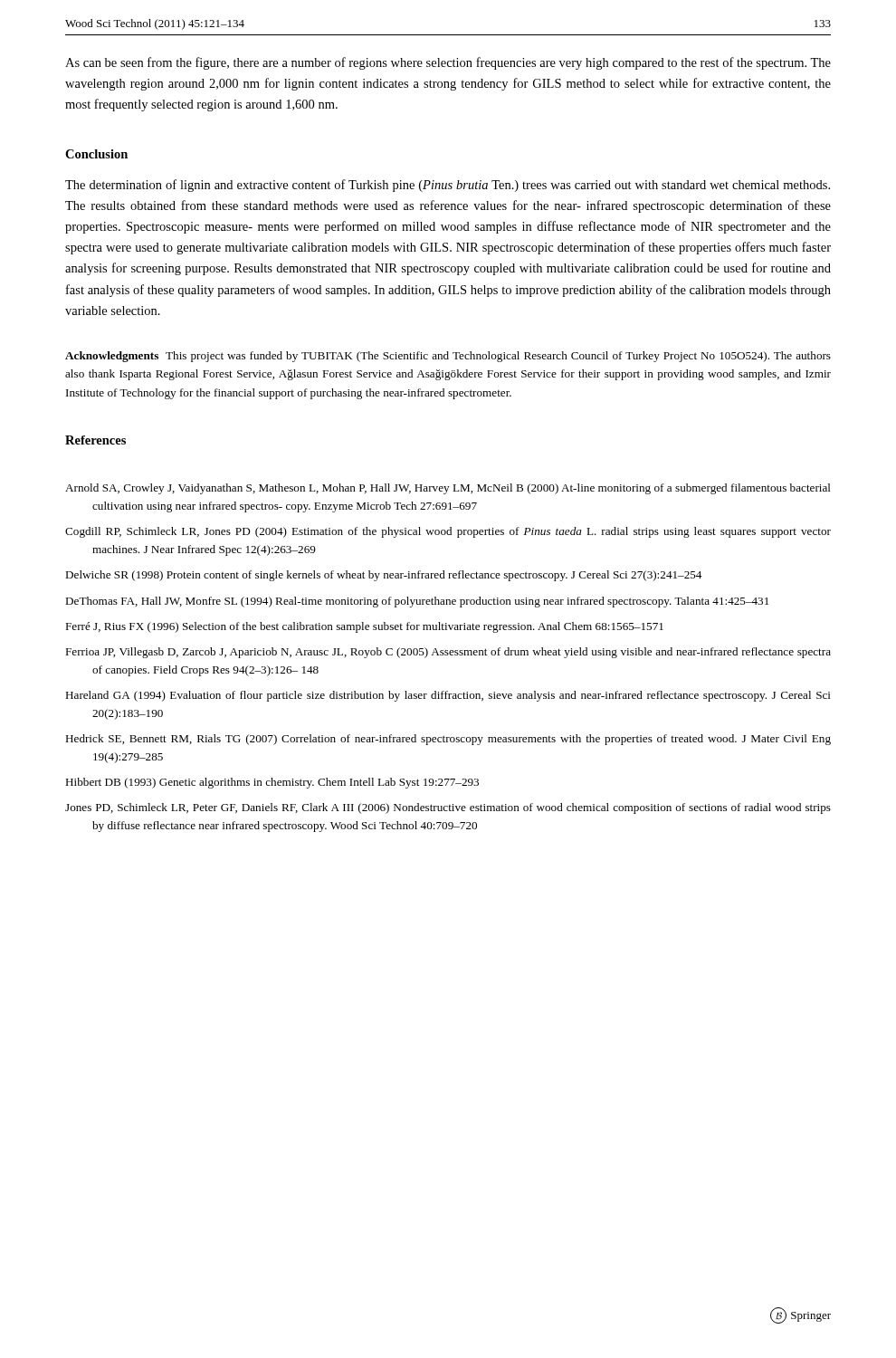Click on the element starting "Hedrick SE, Bennett RM,"
Screen dimensions: 1358x896
coord(448,747)
